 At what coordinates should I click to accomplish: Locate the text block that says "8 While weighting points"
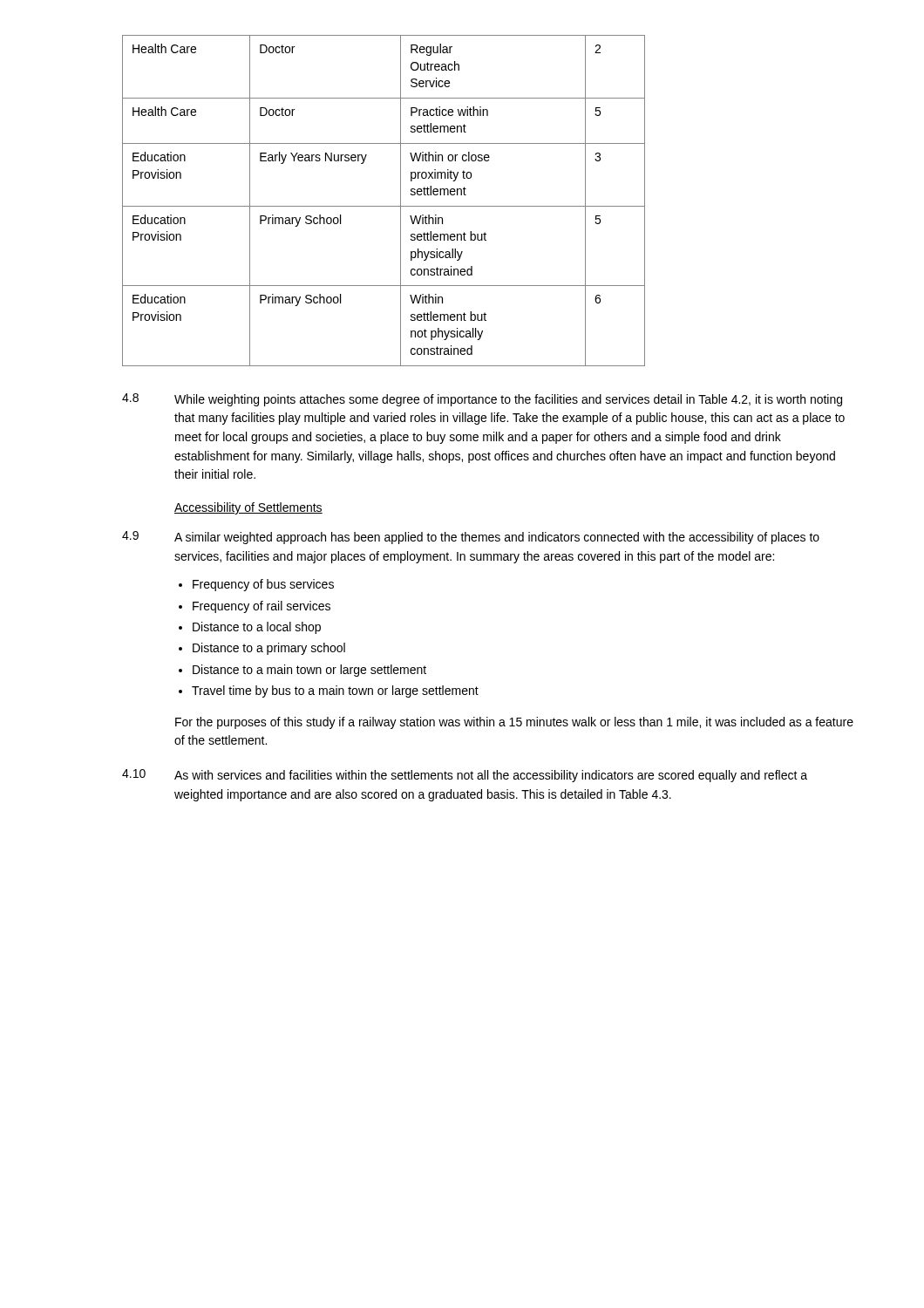pos(488,437)
